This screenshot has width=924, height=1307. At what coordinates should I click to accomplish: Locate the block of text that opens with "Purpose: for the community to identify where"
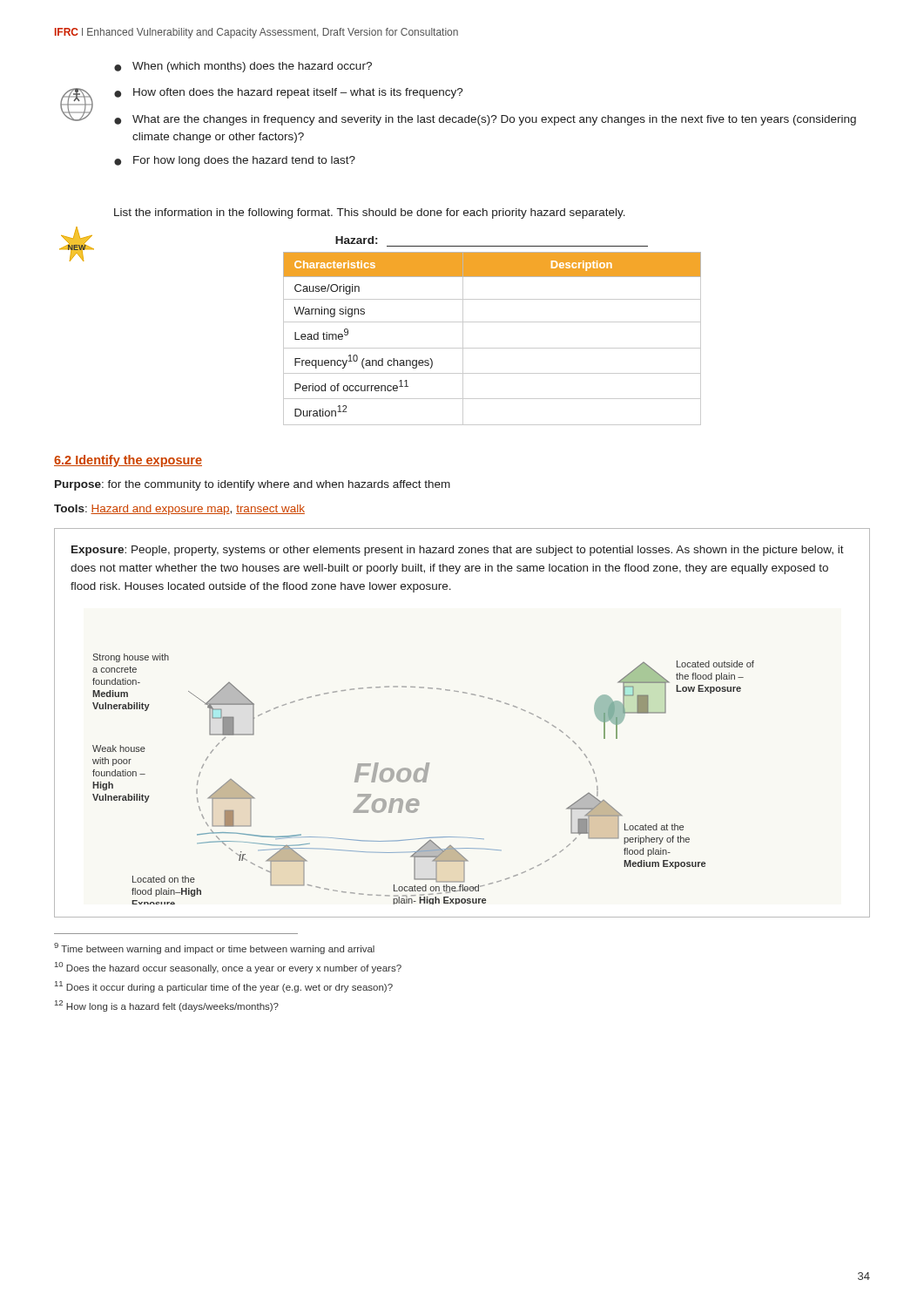(252, 484)
